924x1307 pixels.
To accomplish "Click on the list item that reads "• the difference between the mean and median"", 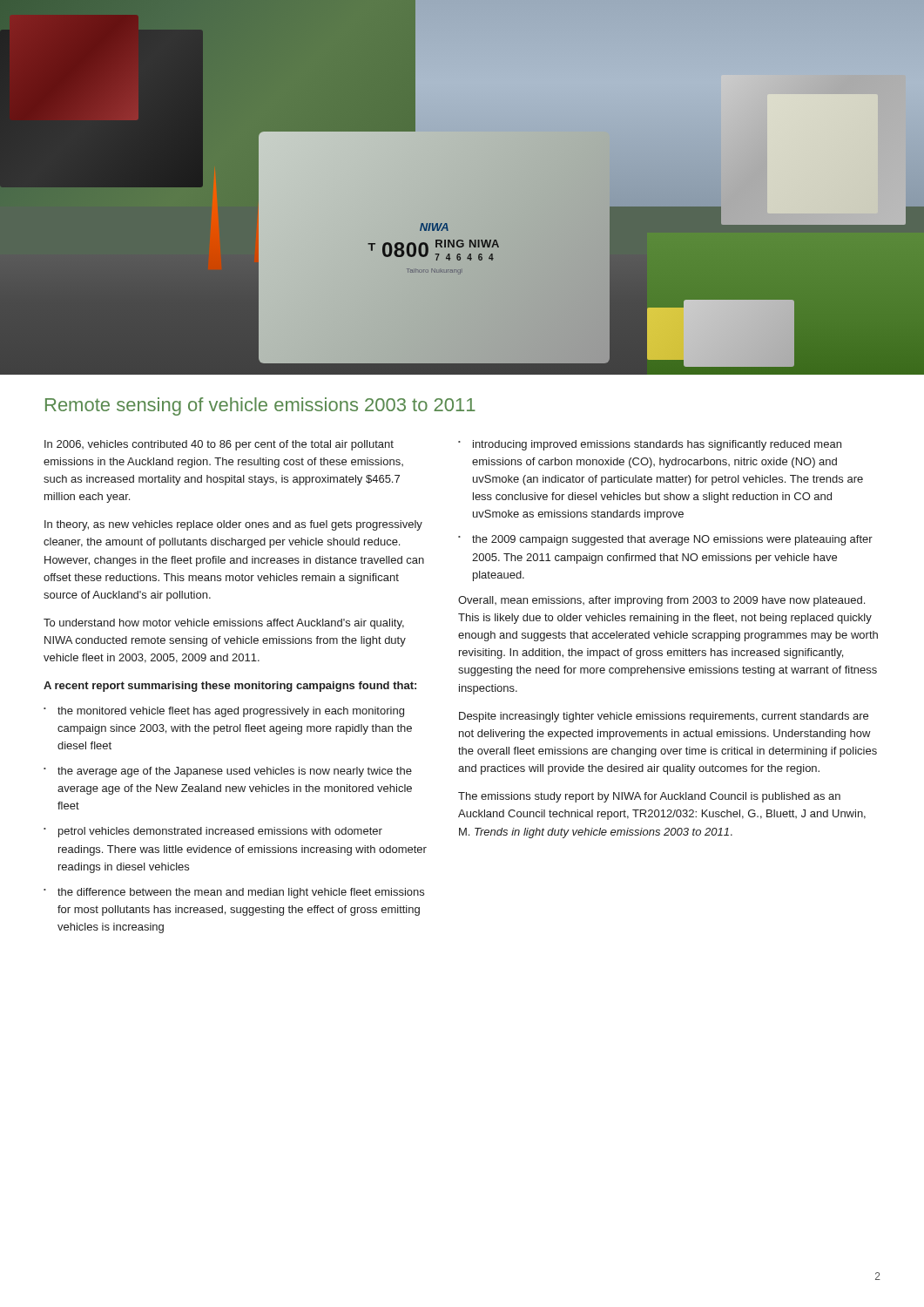I will tap(235, 910).
